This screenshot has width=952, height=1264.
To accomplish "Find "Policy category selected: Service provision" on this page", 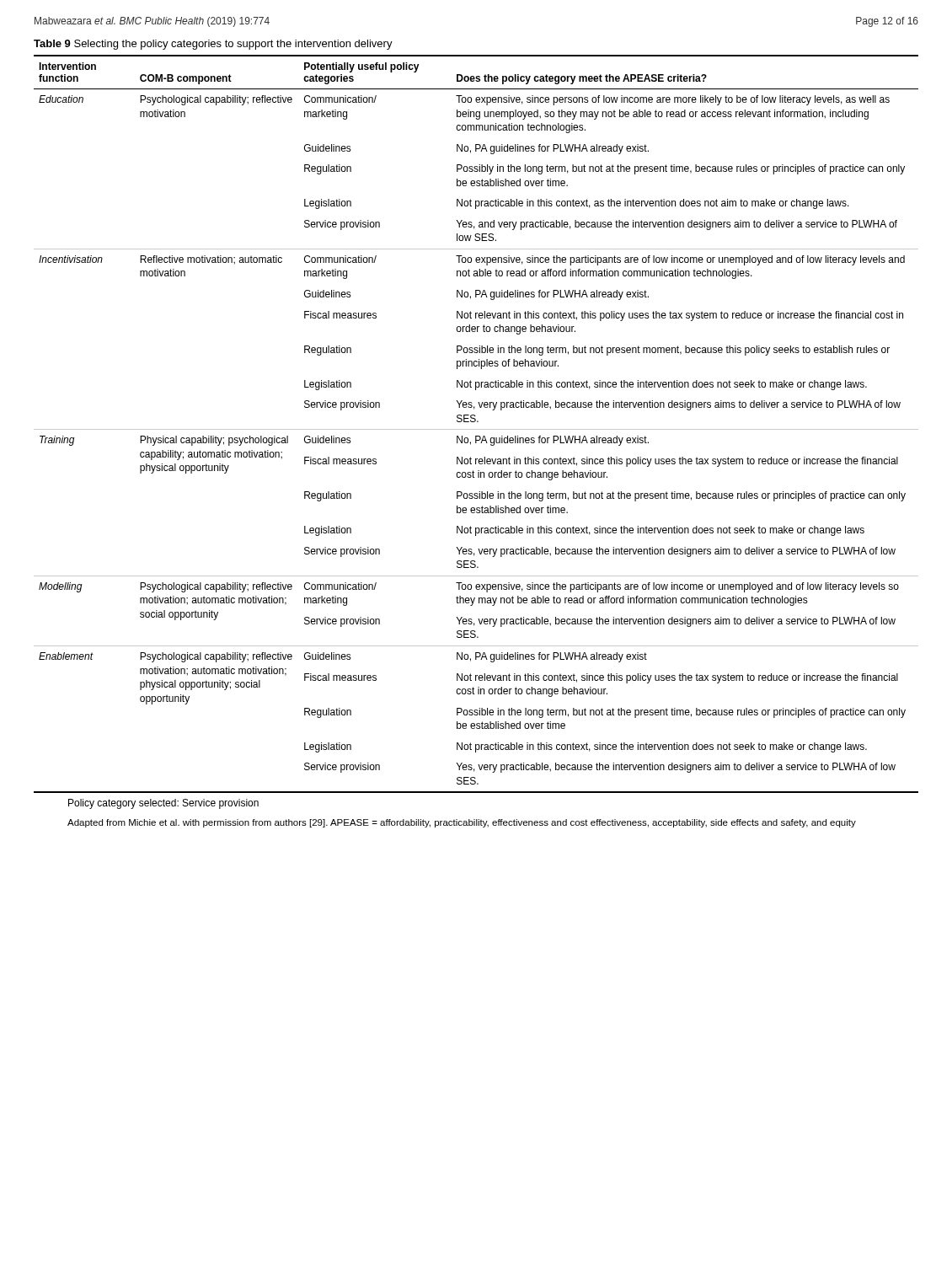I will (x=163, y=803).
